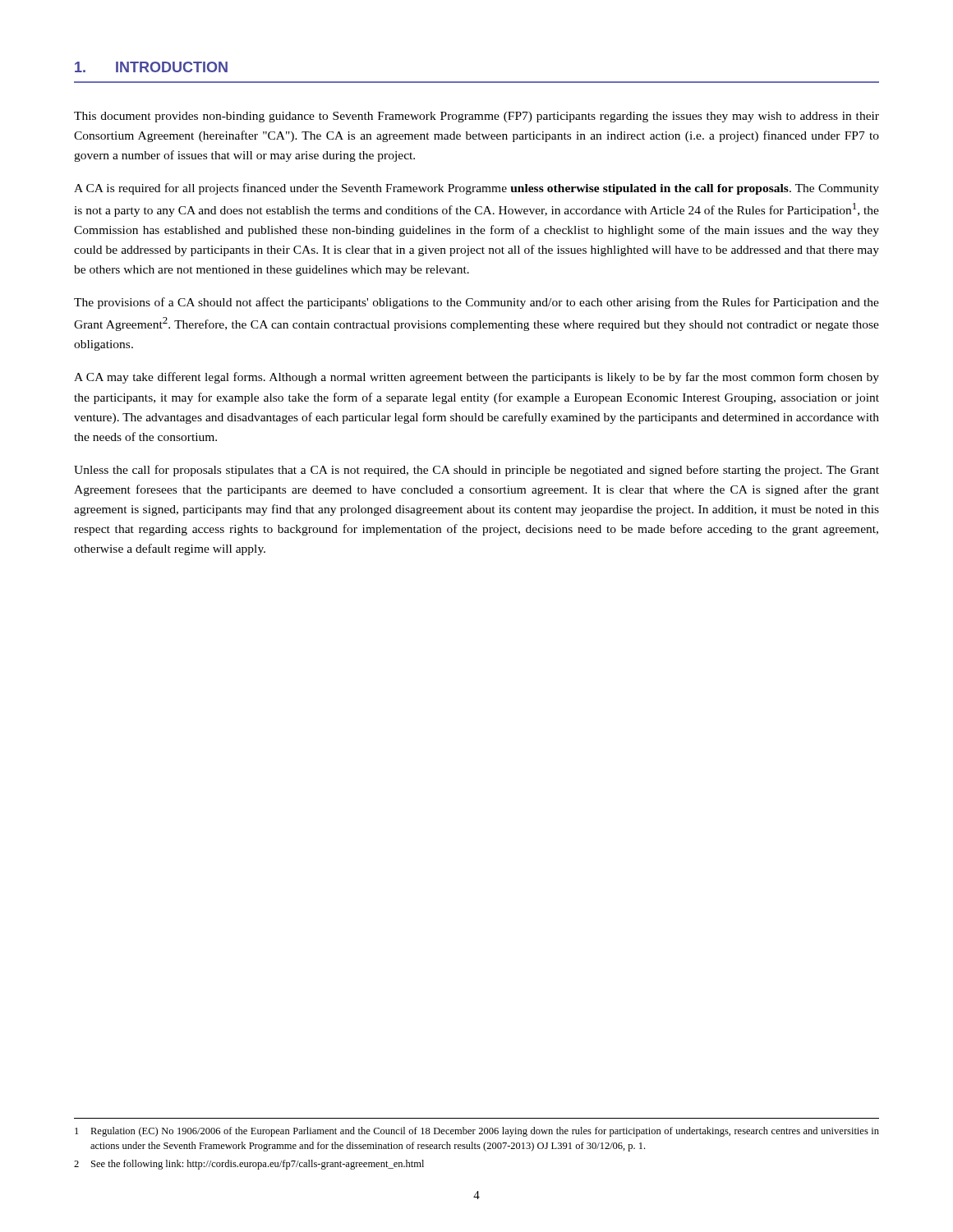Where is the passage that starts "1 Regulation (EC) No 1906/2006"?
Screen dimensions: 1232x953
tap(476, 1138)
